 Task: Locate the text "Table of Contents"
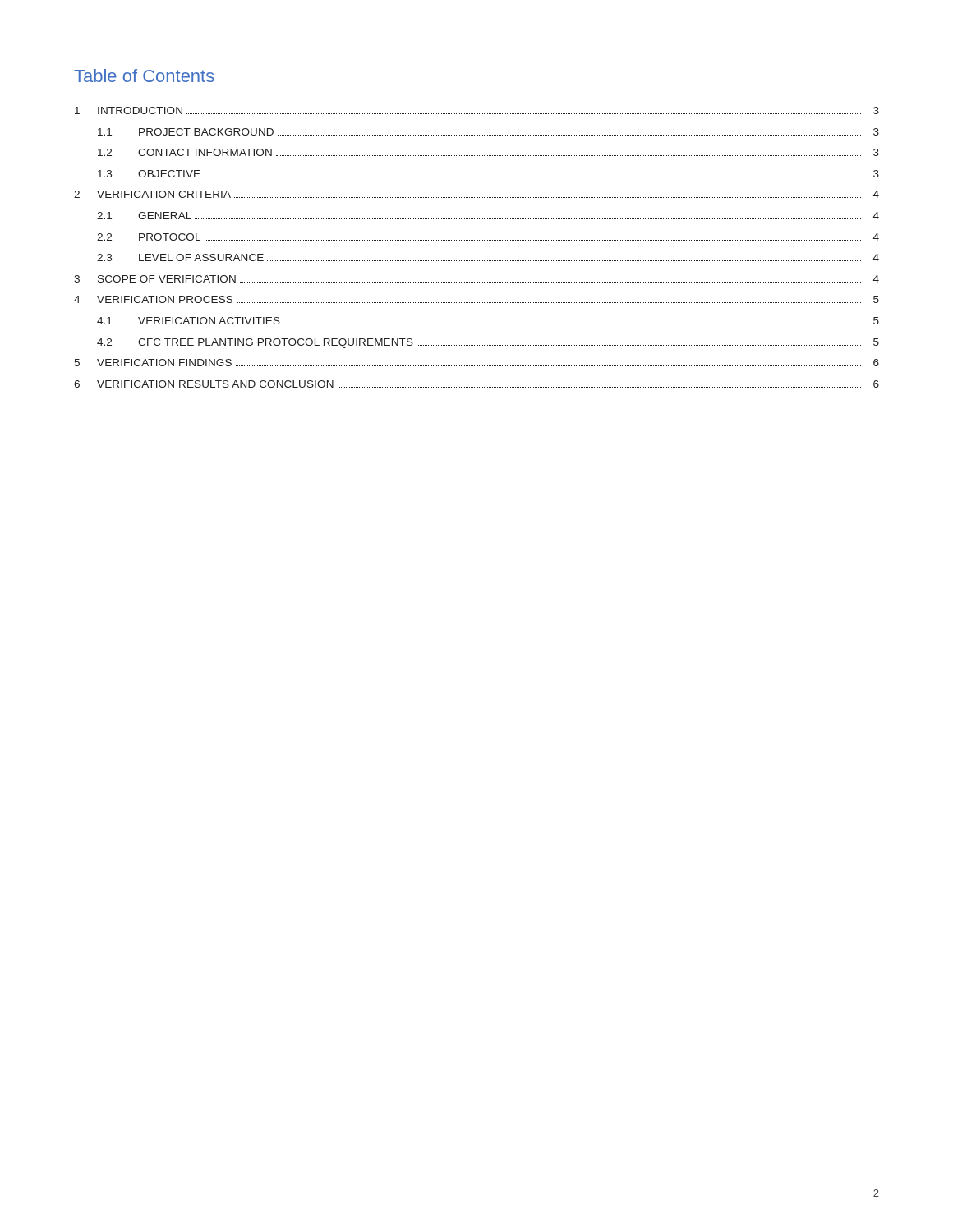click(x=144, y=76)
